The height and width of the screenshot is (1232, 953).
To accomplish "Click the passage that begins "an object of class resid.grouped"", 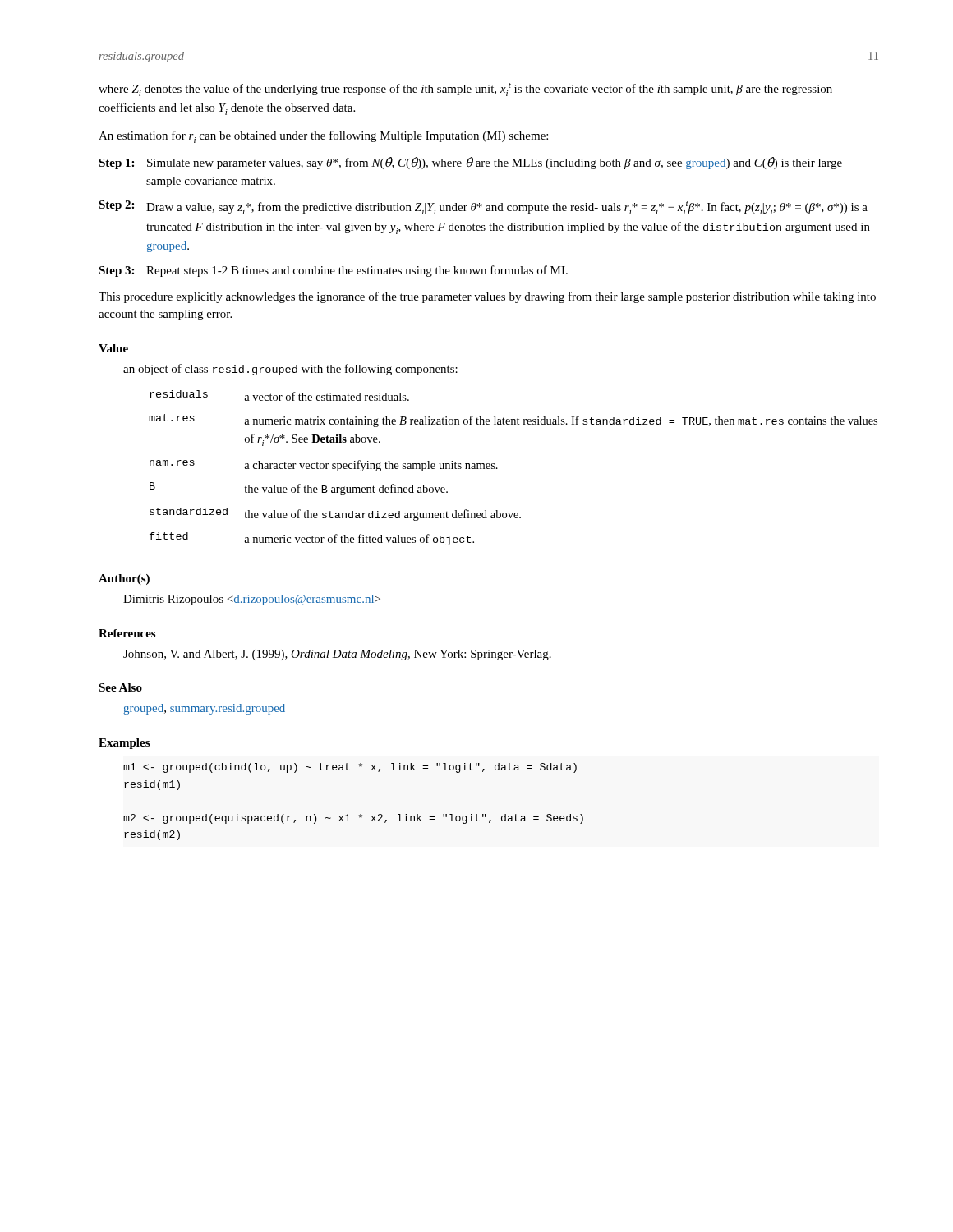I will point(290,370).
